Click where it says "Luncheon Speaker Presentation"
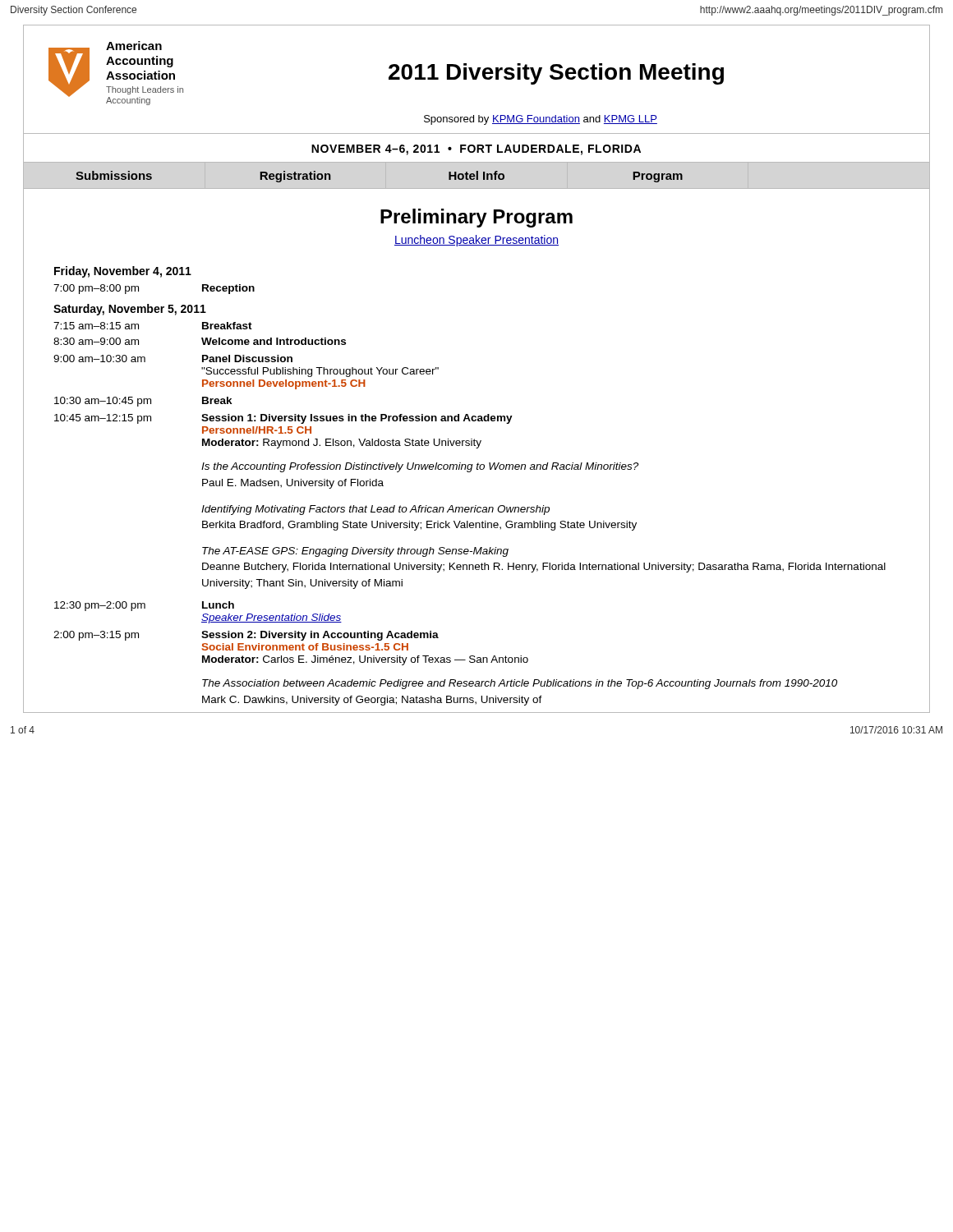This screenshot has height=1232, width=953. 476,240
